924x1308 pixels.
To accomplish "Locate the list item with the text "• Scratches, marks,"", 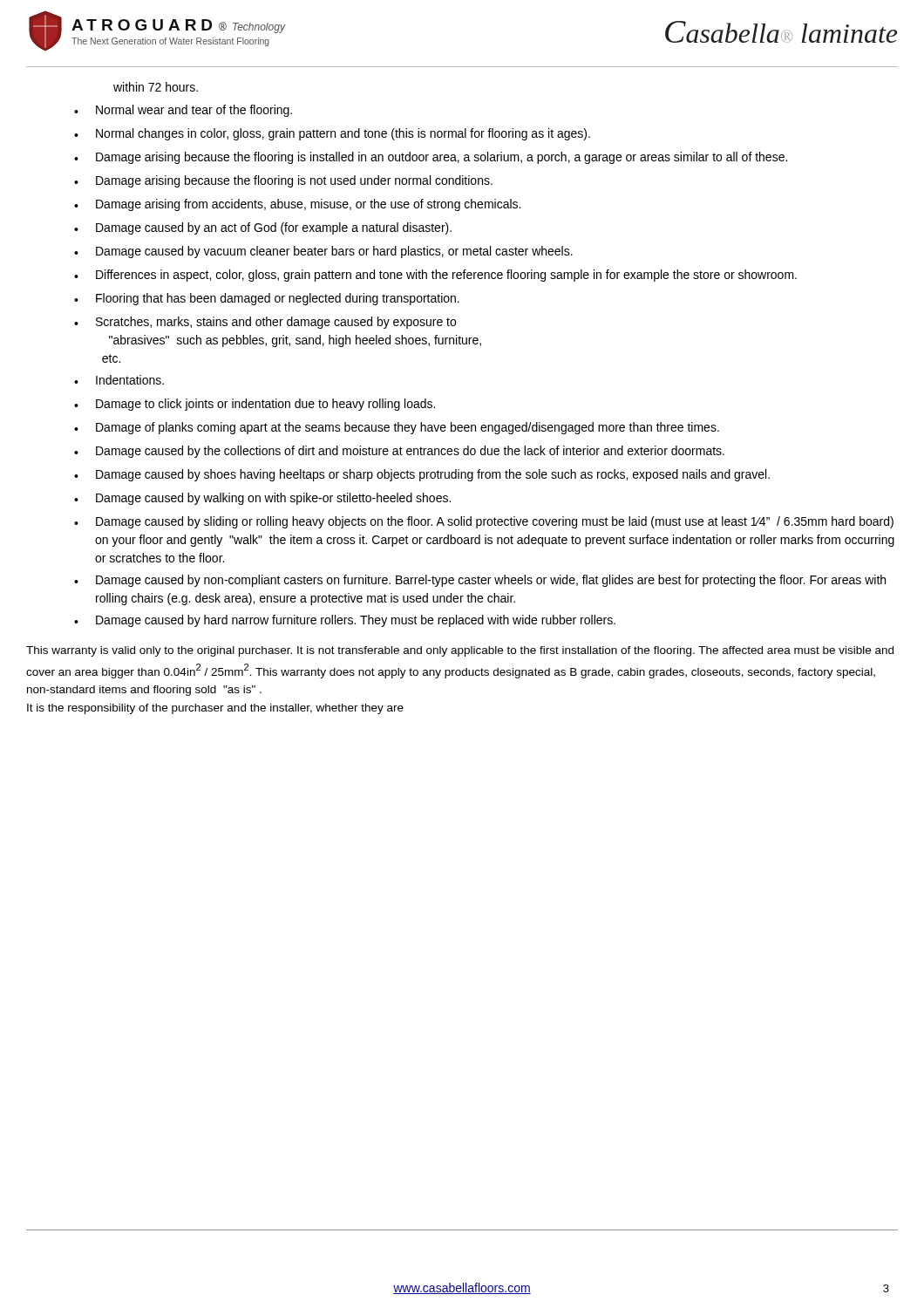I will tap(278, 340).
